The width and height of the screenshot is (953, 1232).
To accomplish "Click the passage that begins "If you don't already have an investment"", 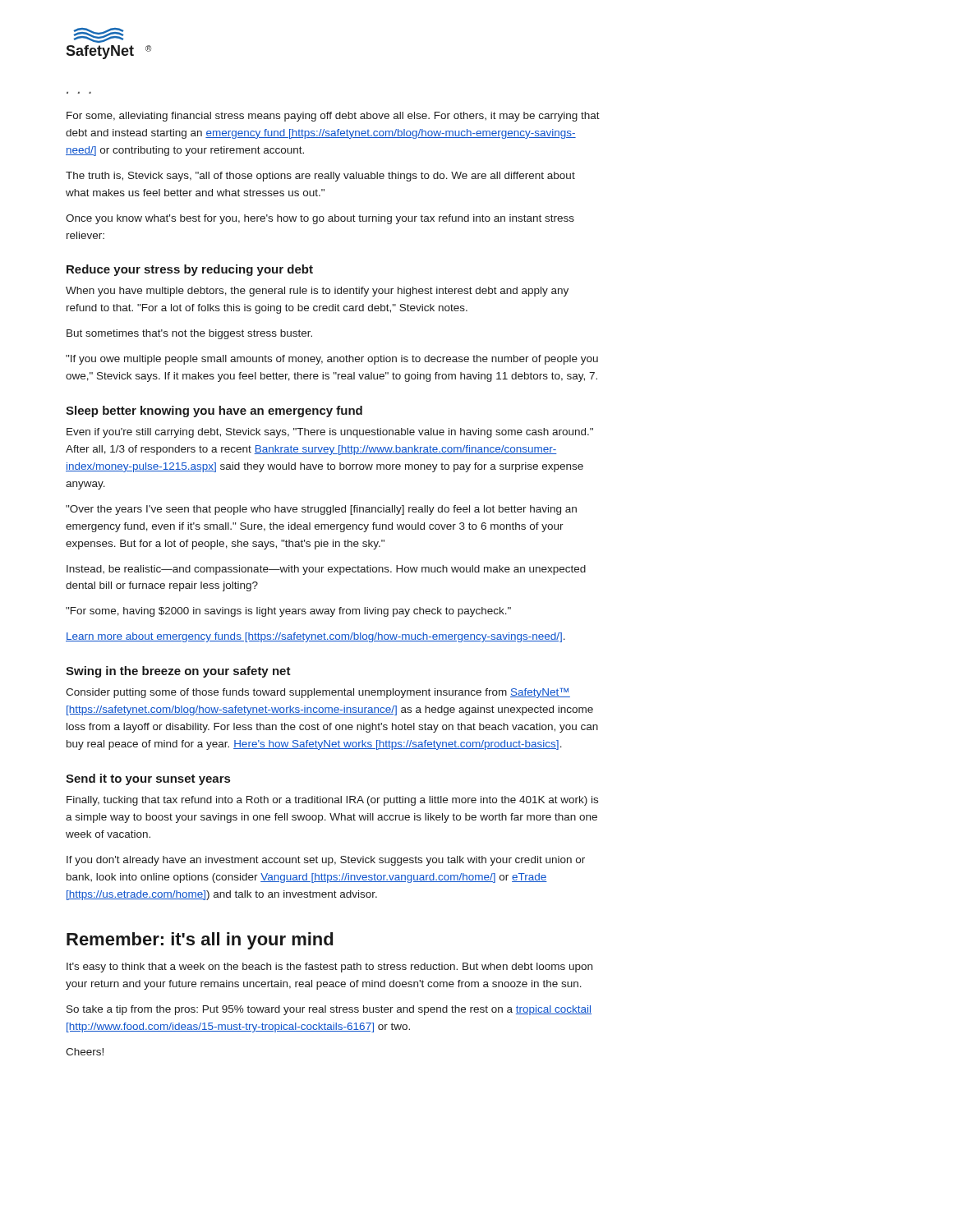I will [325, 876].
